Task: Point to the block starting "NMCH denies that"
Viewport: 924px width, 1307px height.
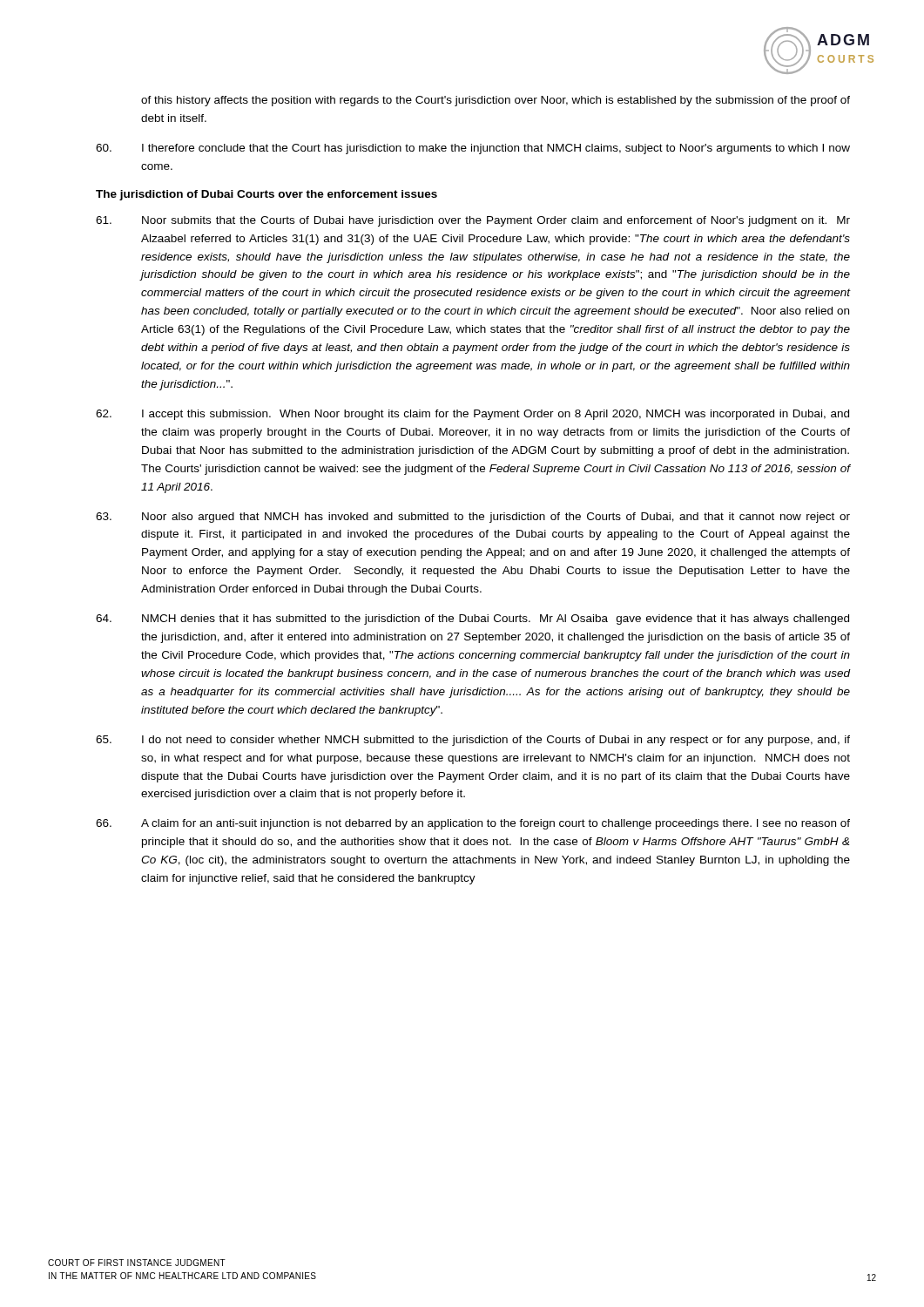Action: coord(473,665)
